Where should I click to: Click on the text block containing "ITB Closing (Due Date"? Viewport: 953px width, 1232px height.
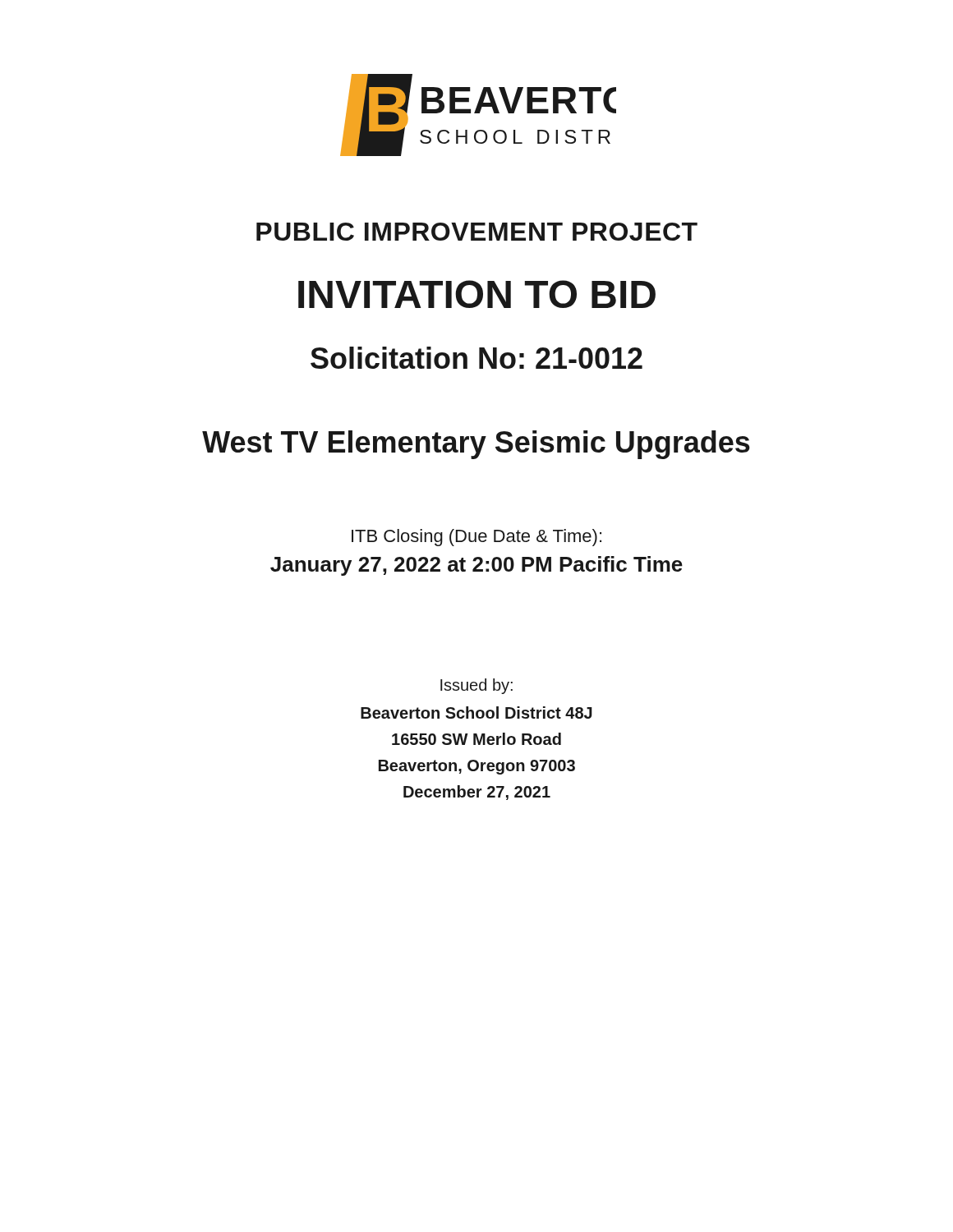coord(476,552)
